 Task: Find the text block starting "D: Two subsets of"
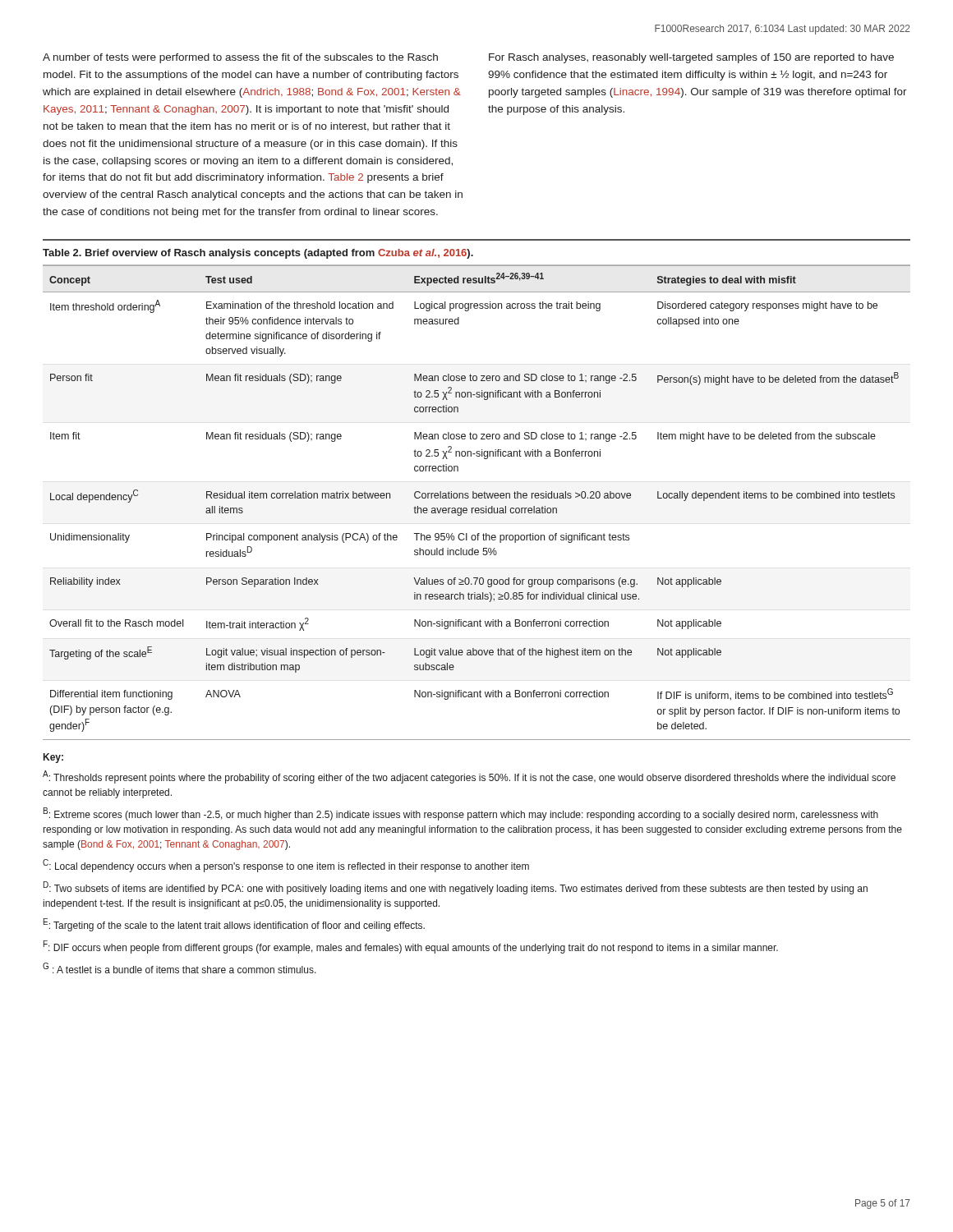tap(455, 895)
